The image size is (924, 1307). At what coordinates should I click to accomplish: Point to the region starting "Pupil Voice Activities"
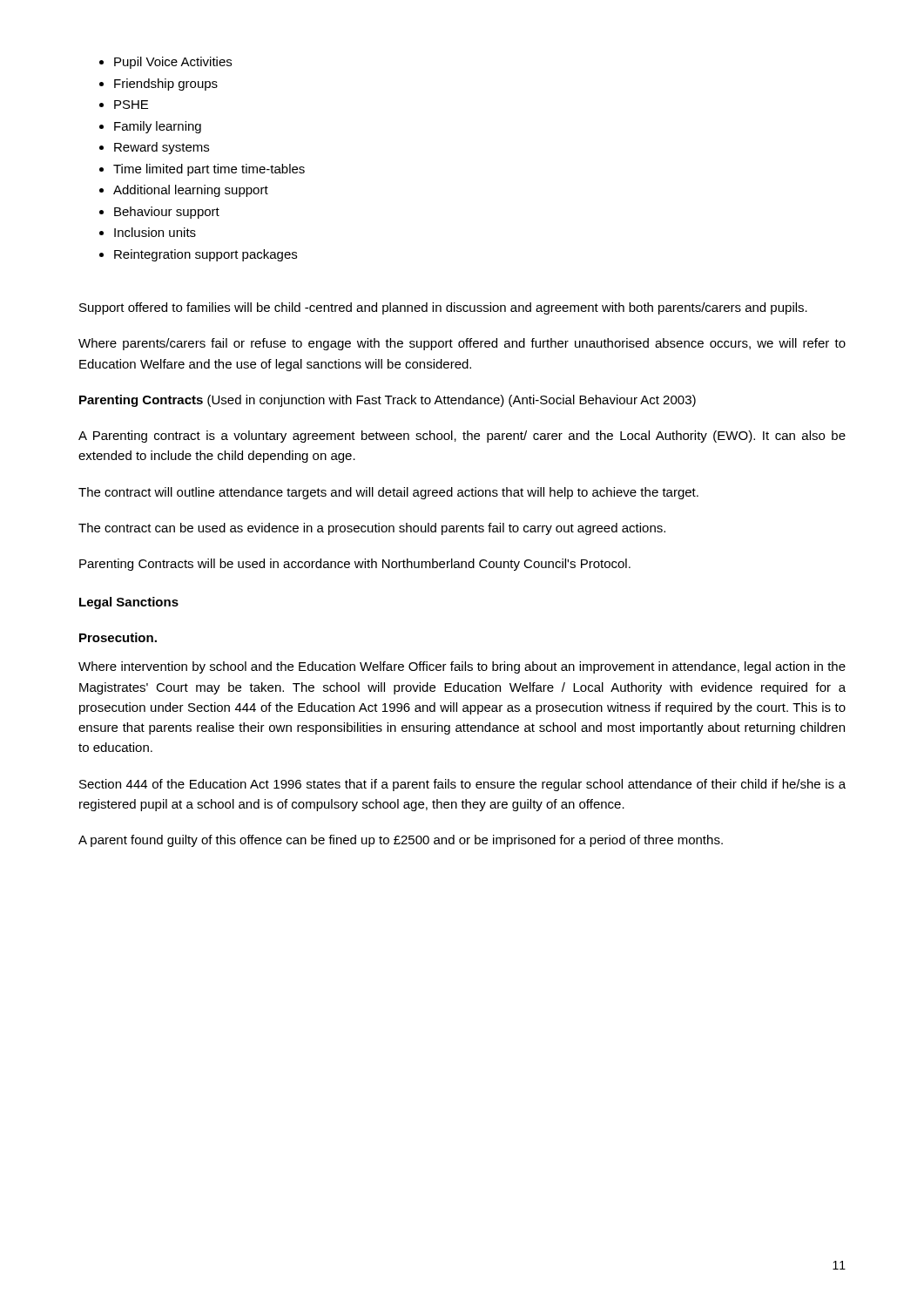173,63
